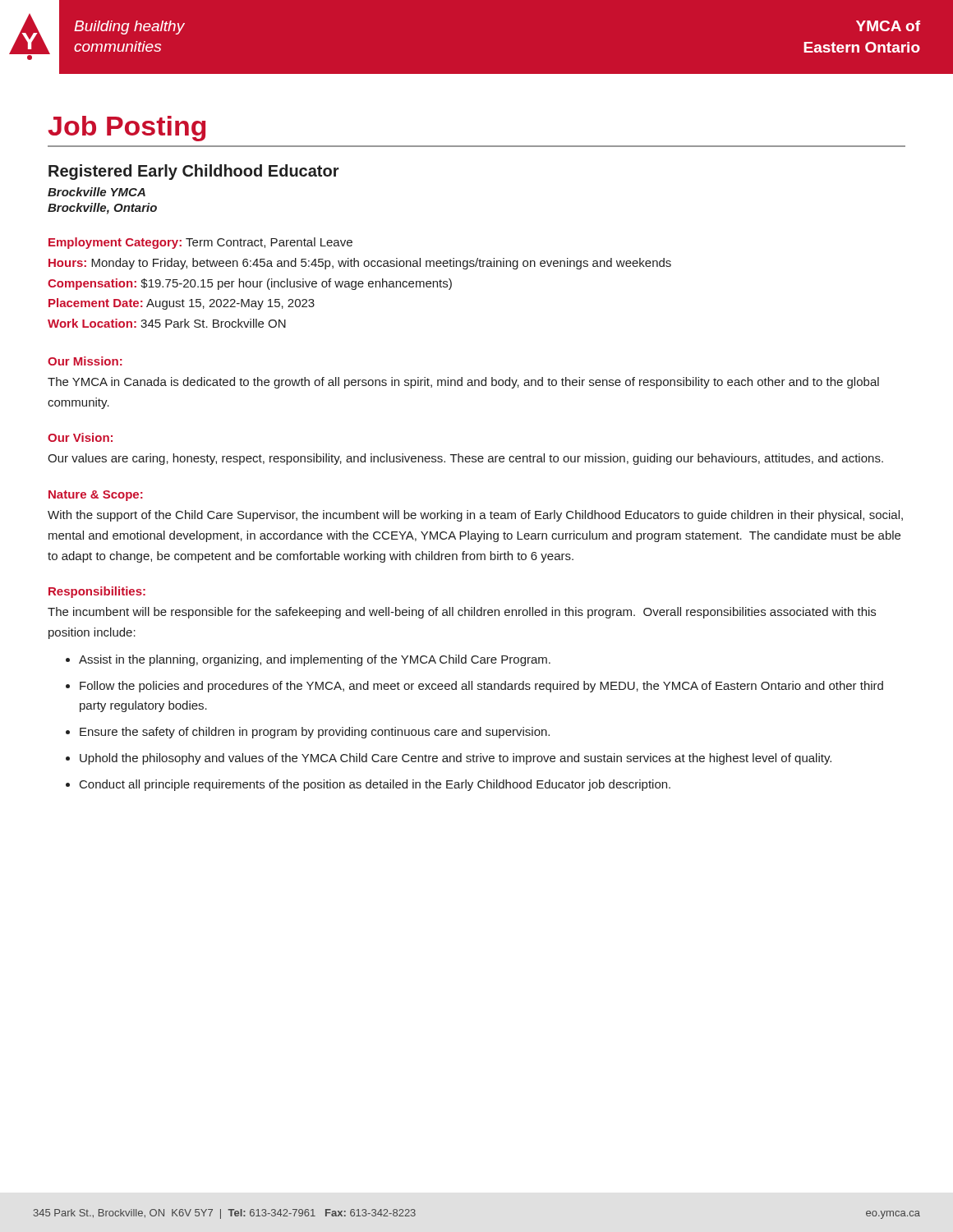Click on the text starting "The YMCA in"
The width and height of the screenshot is (953, 1232).
tap(464, 391)
